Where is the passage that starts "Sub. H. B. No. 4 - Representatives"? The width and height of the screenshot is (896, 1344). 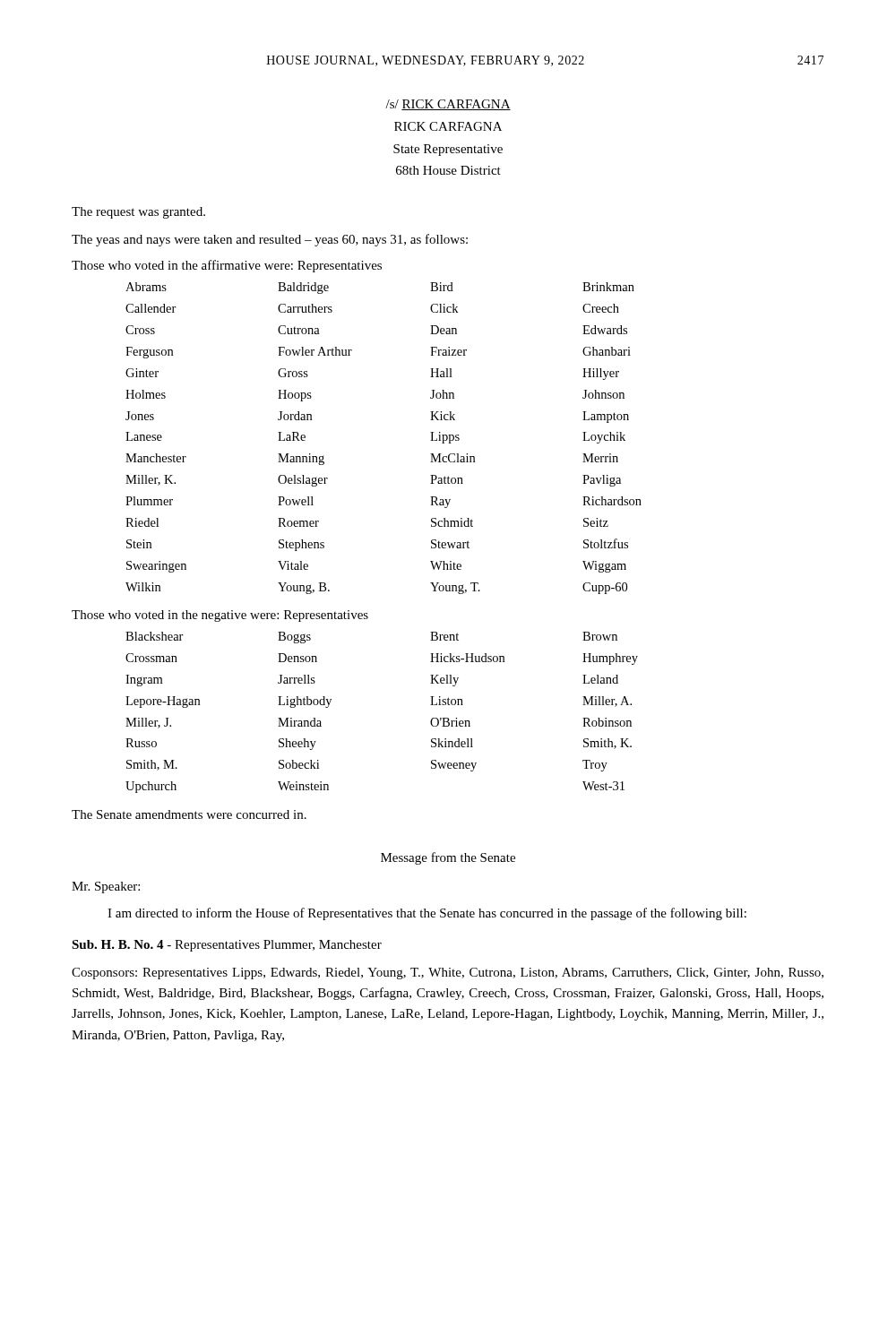click(x=227, y=945)
